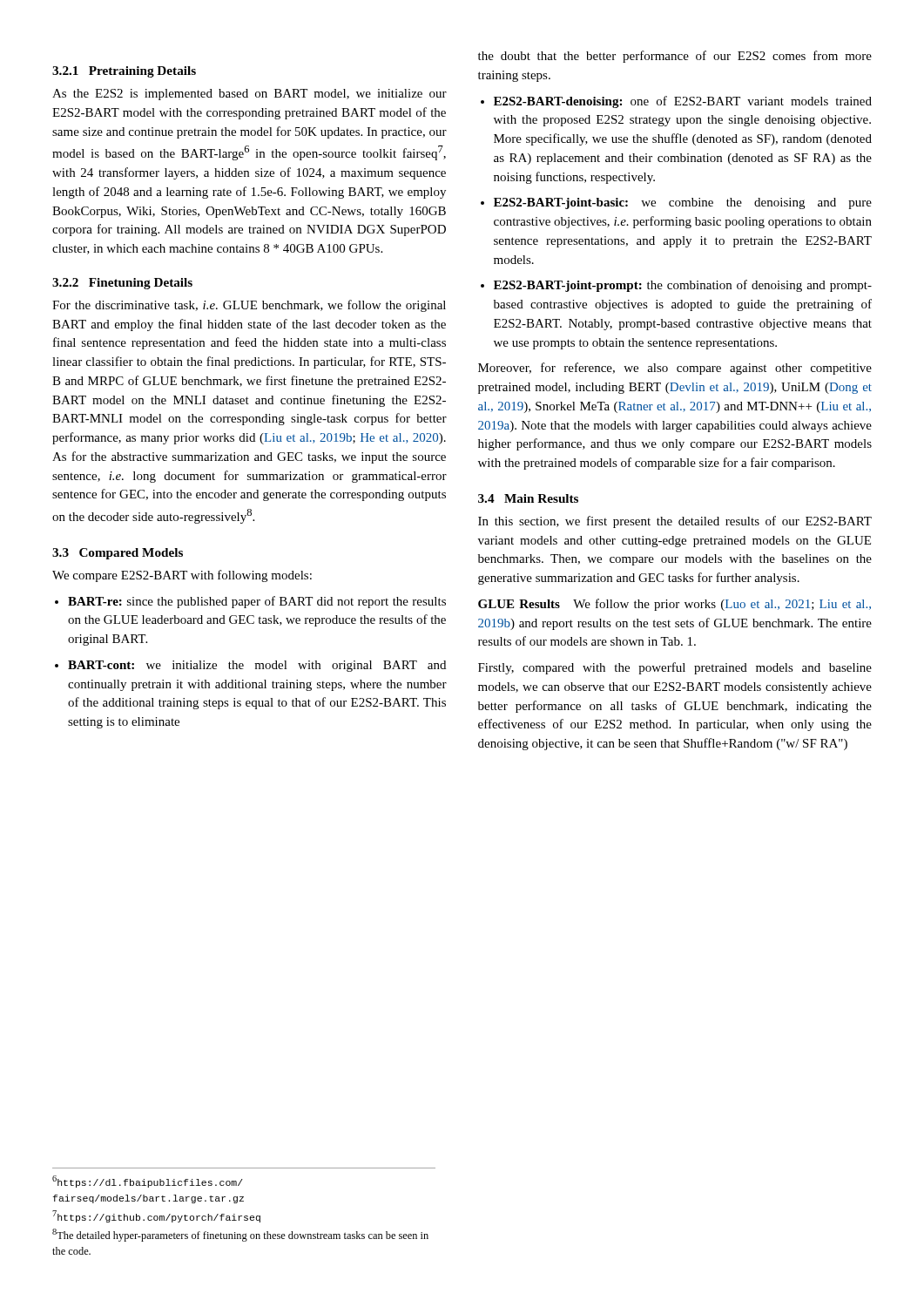Click the footnote
The image size is (924, 1307).
pos(244,1216)
